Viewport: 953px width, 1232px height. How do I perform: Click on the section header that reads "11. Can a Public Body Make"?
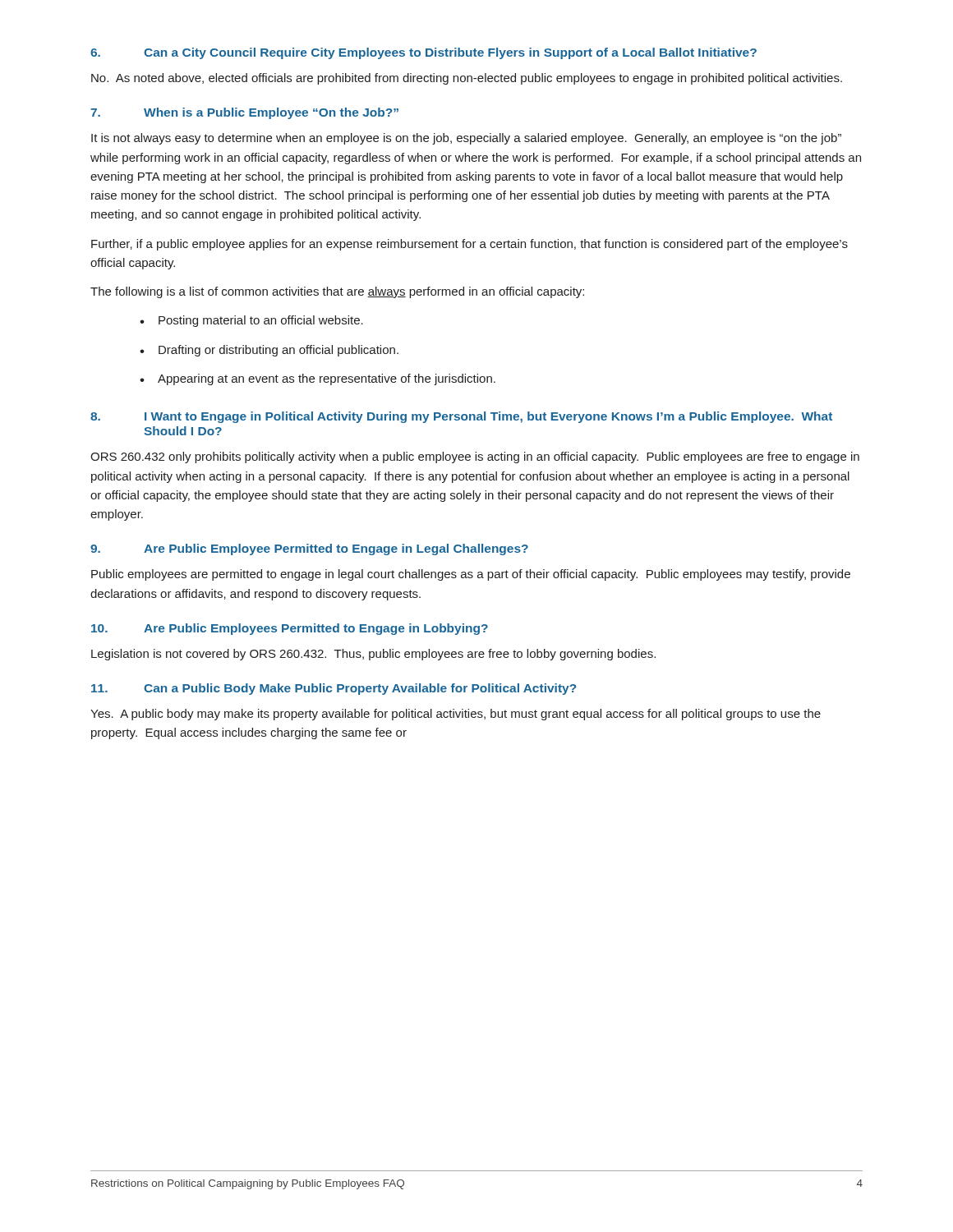334,688
